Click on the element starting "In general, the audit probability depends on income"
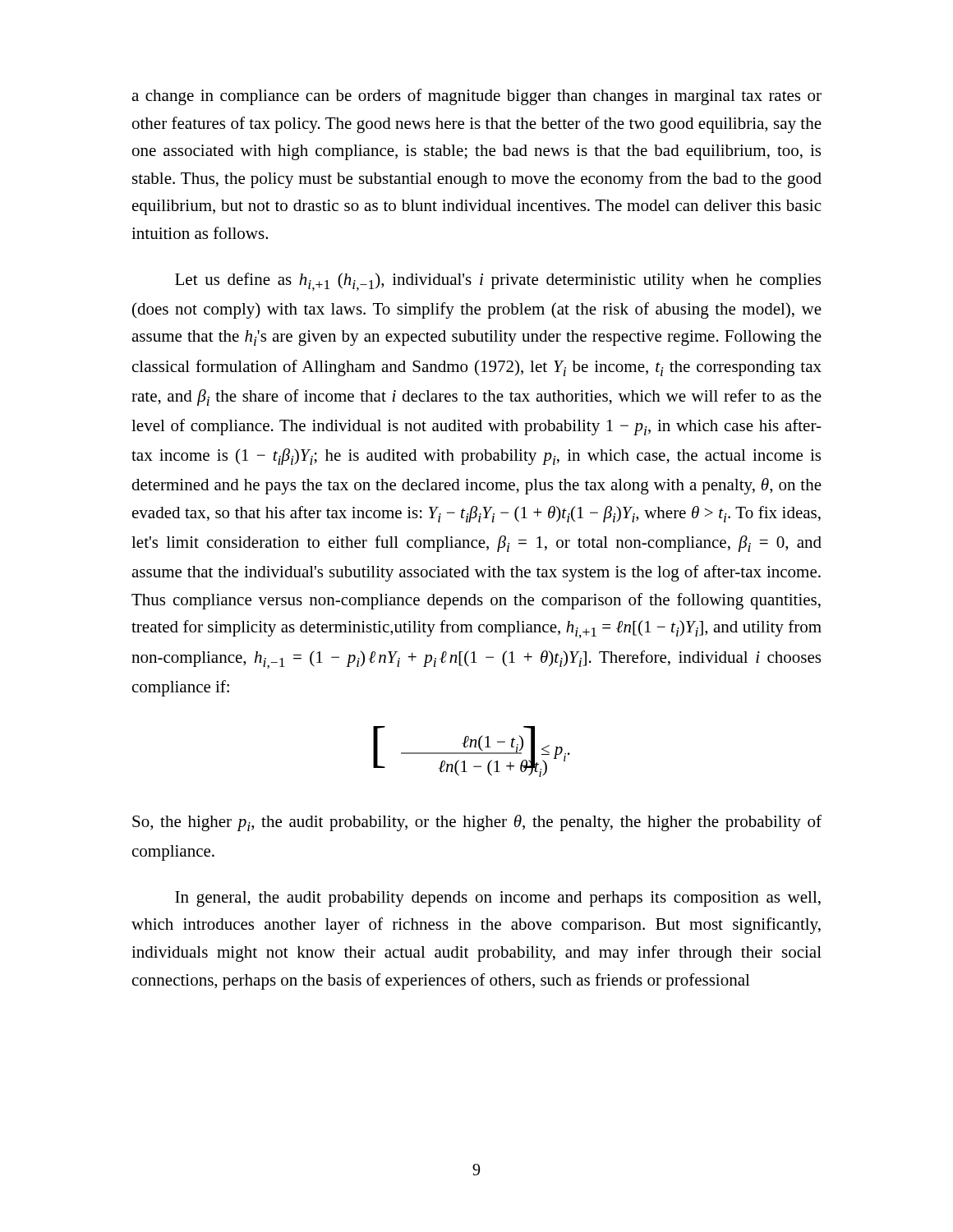 (x=476, y=939)
